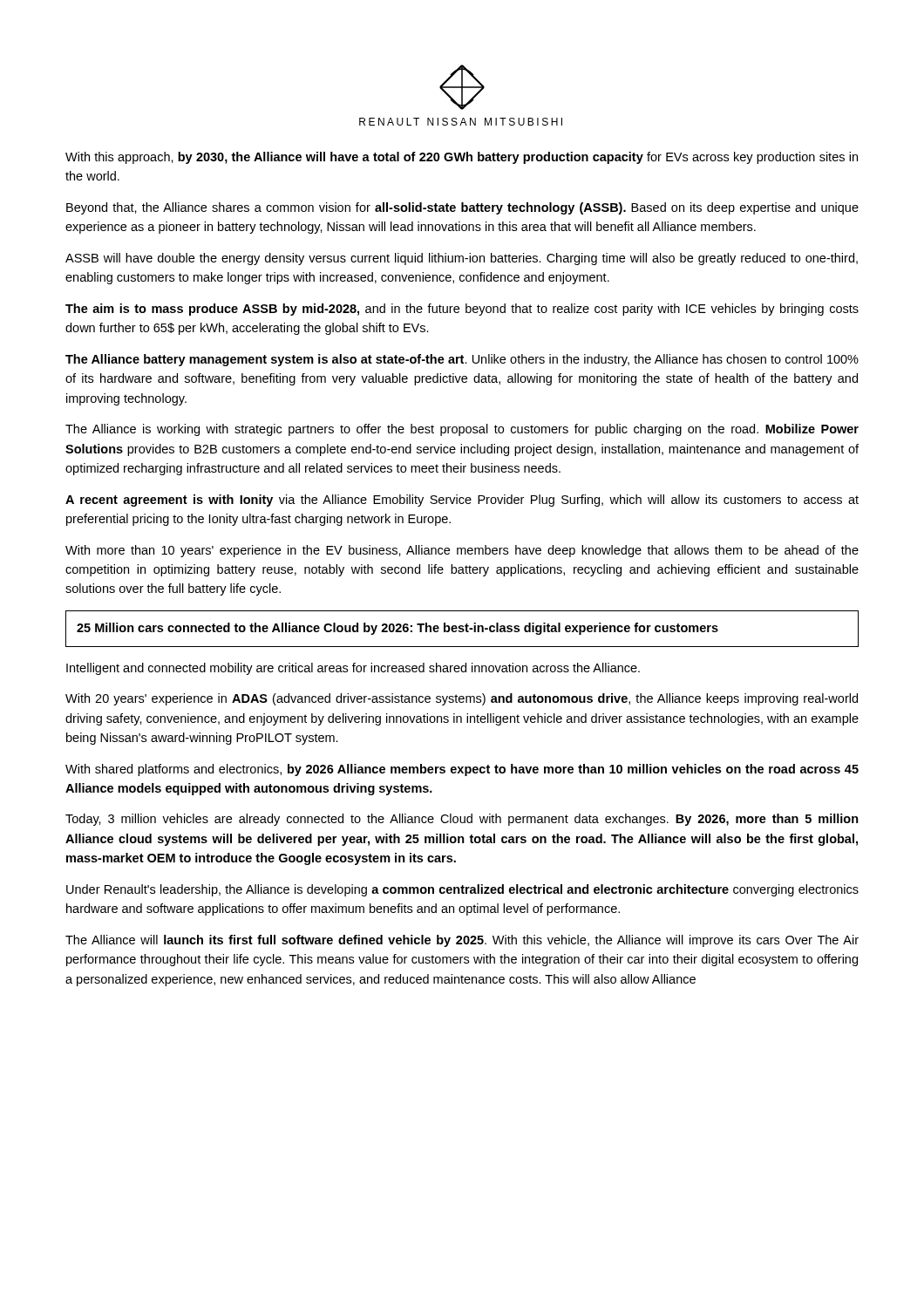Locate the block of text that opens with "Under Renault's leadership, the Alliance"
Viewport: 924px width, 1308px height.
point(462,899)
